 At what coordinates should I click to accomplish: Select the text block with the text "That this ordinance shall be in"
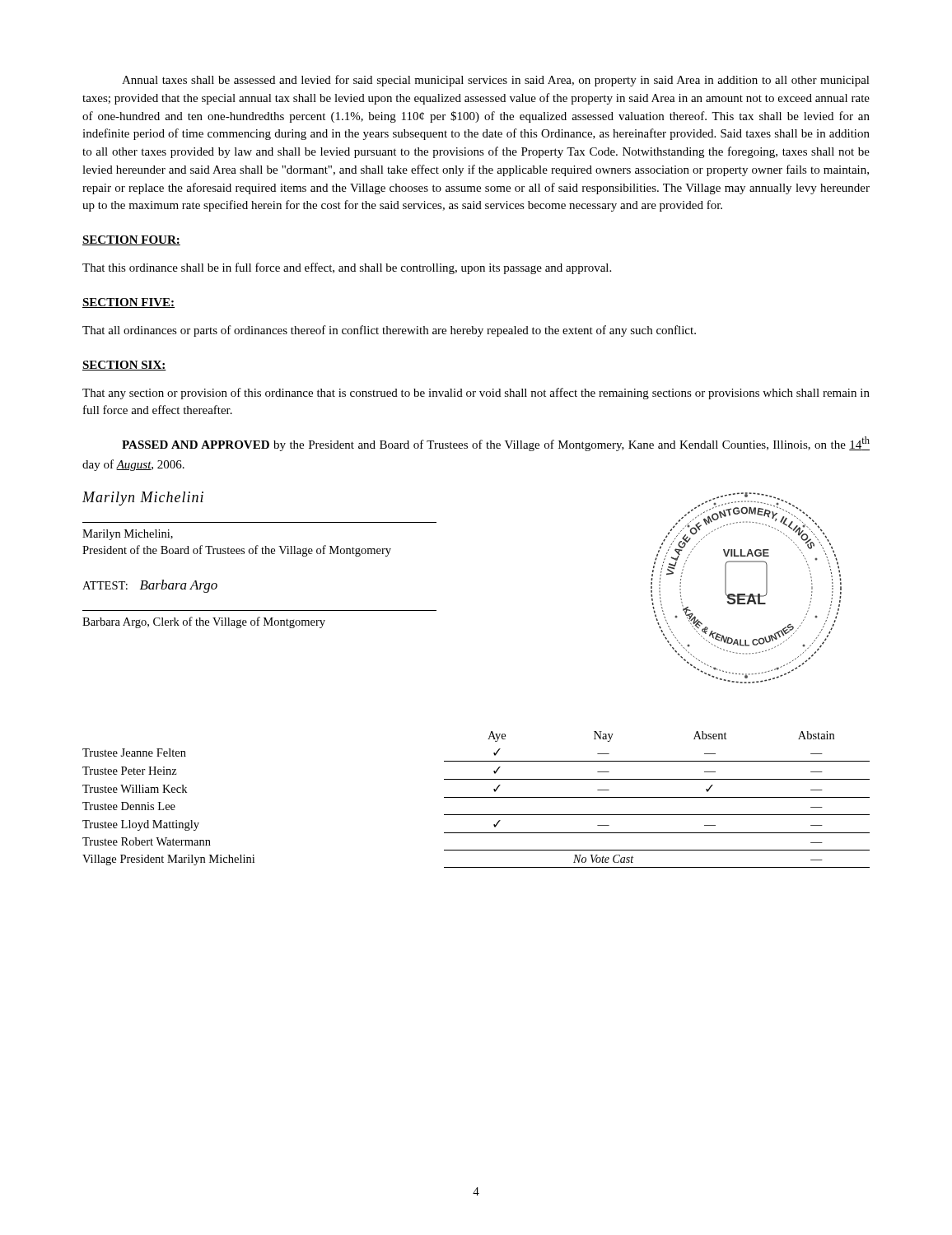(x=476, y=268)
